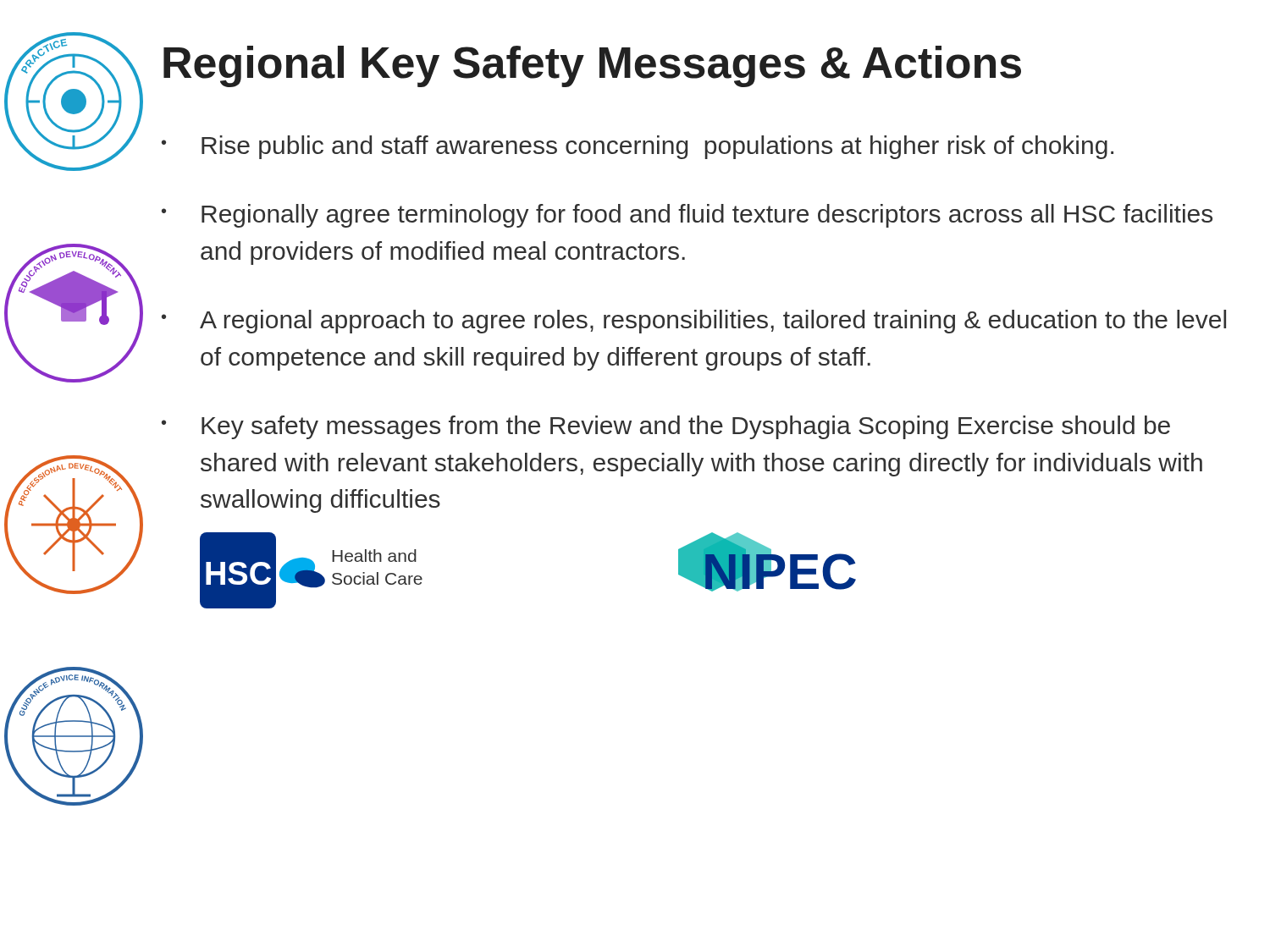Screen dimensions: 952x1270
Task: Click on the illustration
Action: point(74,476)
